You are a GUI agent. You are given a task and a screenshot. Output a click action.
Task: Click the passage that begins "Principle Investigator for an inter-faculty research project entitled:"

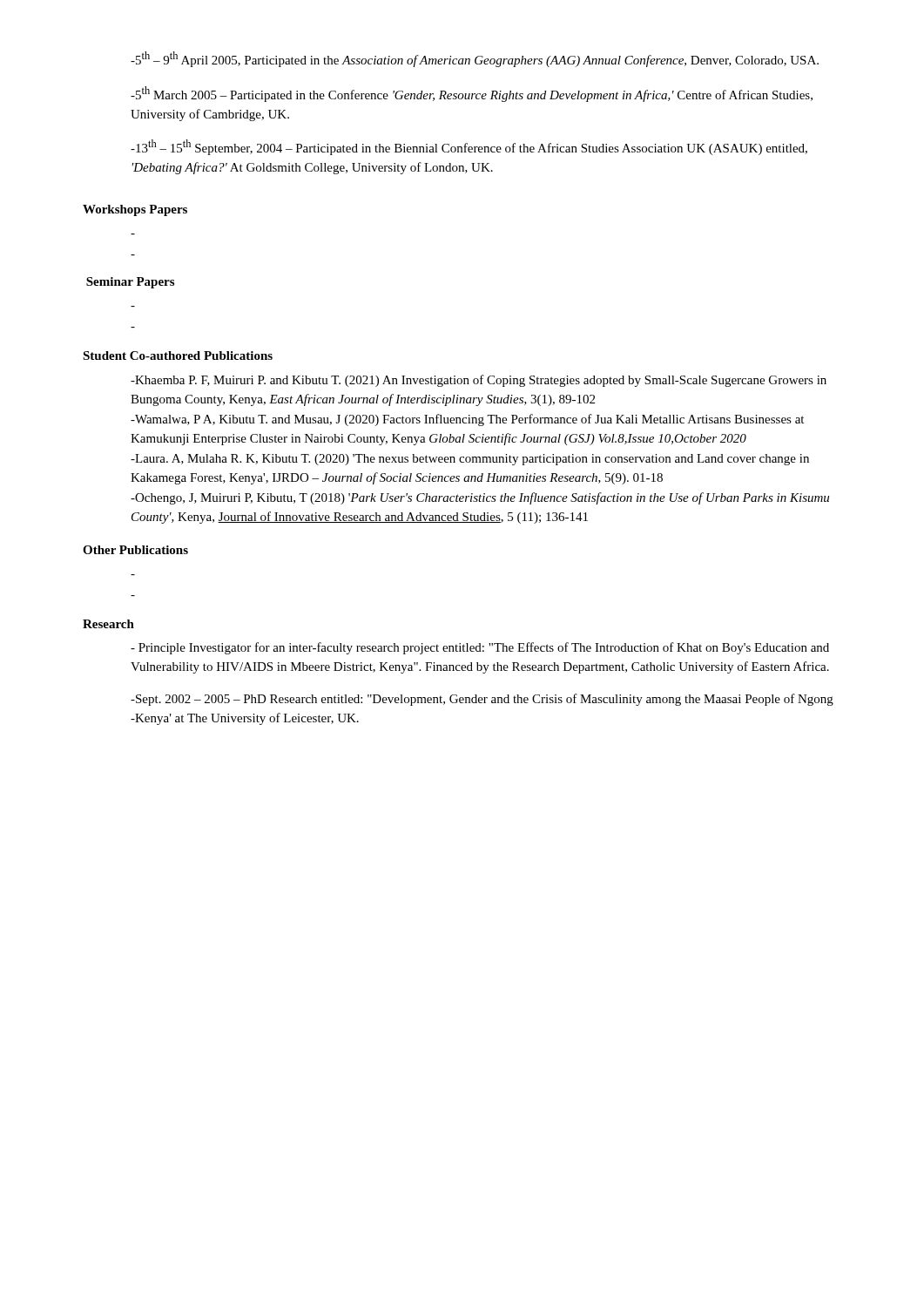tap(480, 657)
